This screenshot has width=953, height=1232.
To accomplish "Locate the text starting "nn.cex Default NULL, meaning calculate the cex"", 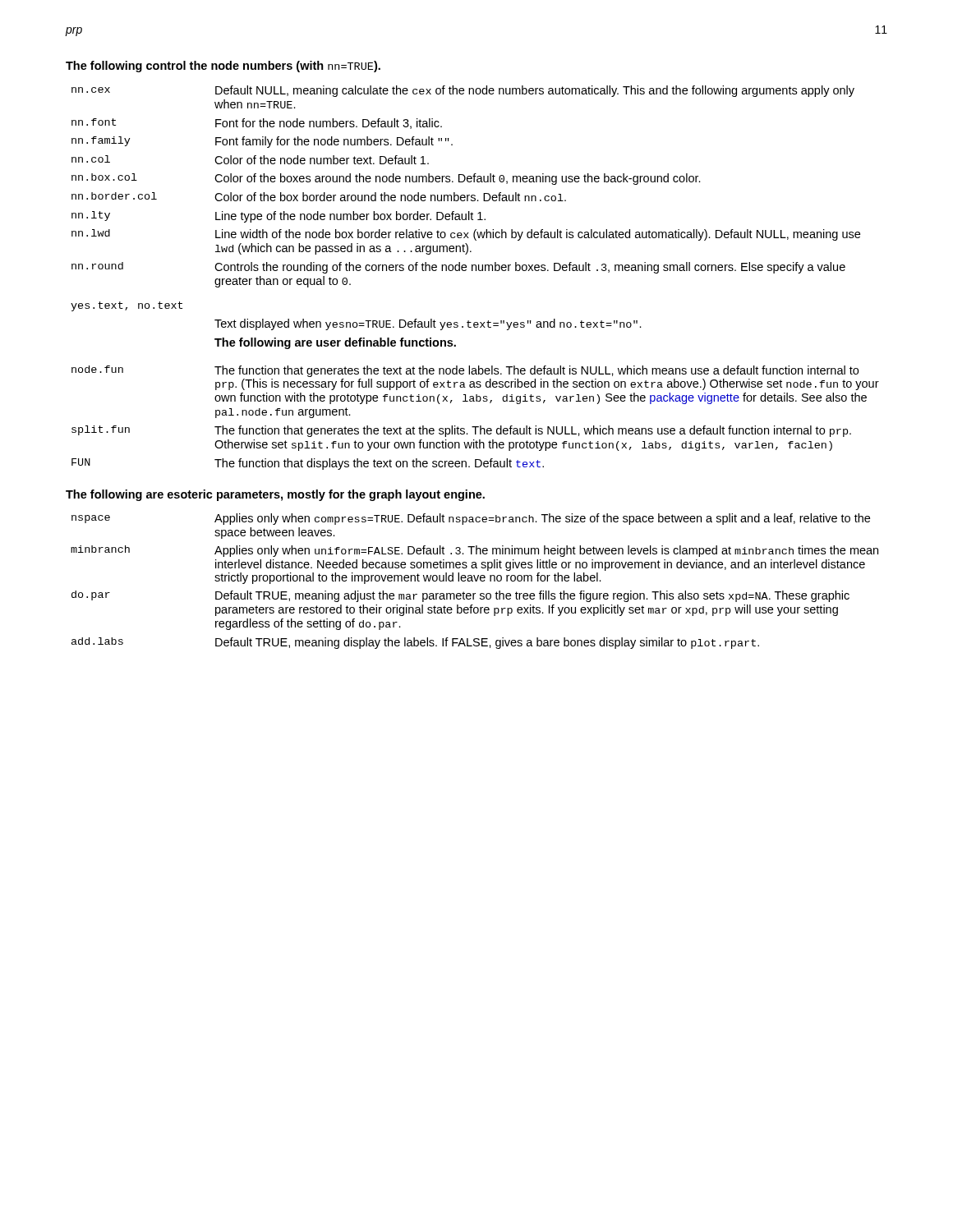I will coord(476,98).
